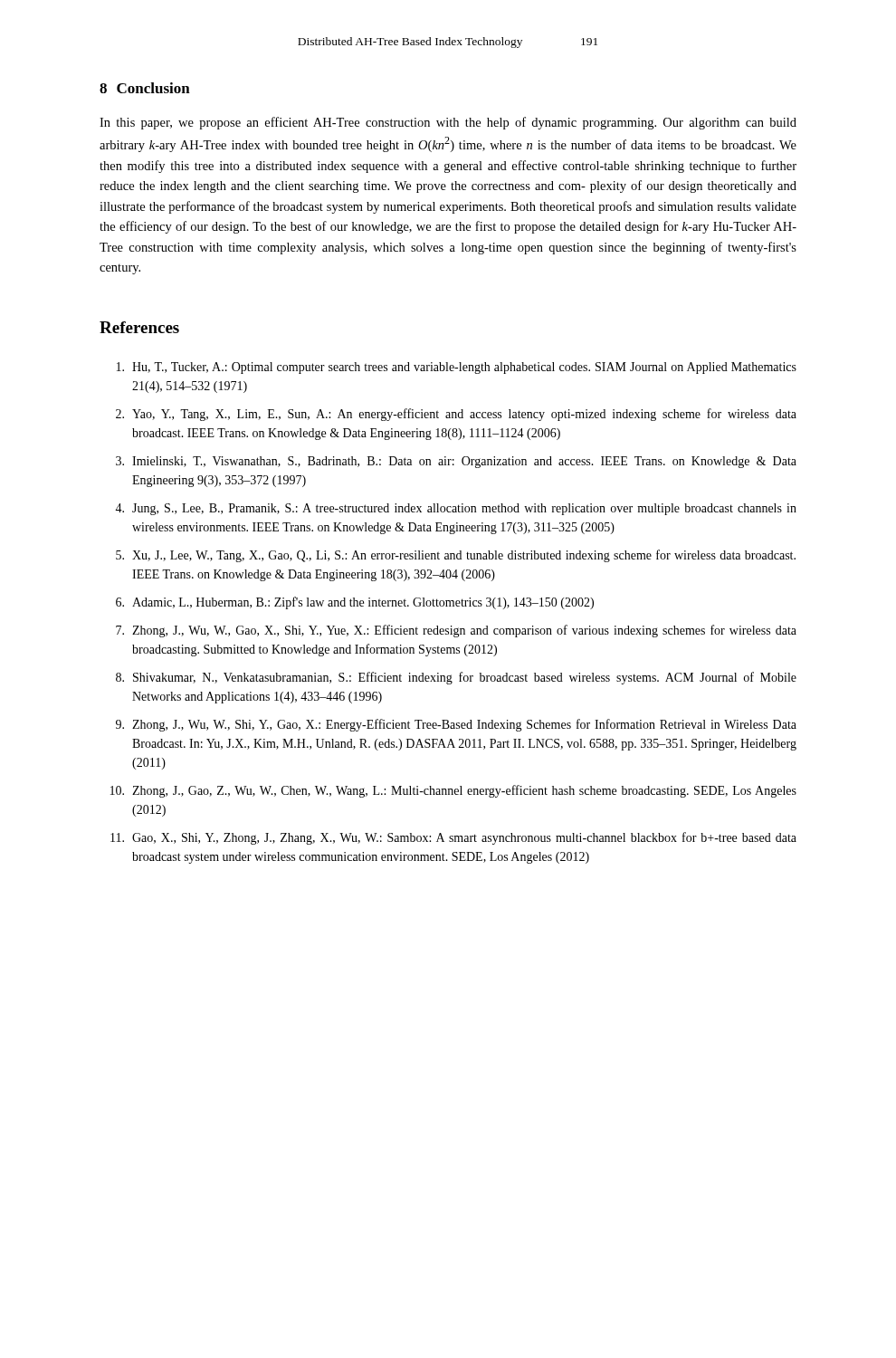896x1358 pixels.
Task: Click the passage that begins "4. Jung, S., Lee, B., Pramanik,"
Action: 448,518
